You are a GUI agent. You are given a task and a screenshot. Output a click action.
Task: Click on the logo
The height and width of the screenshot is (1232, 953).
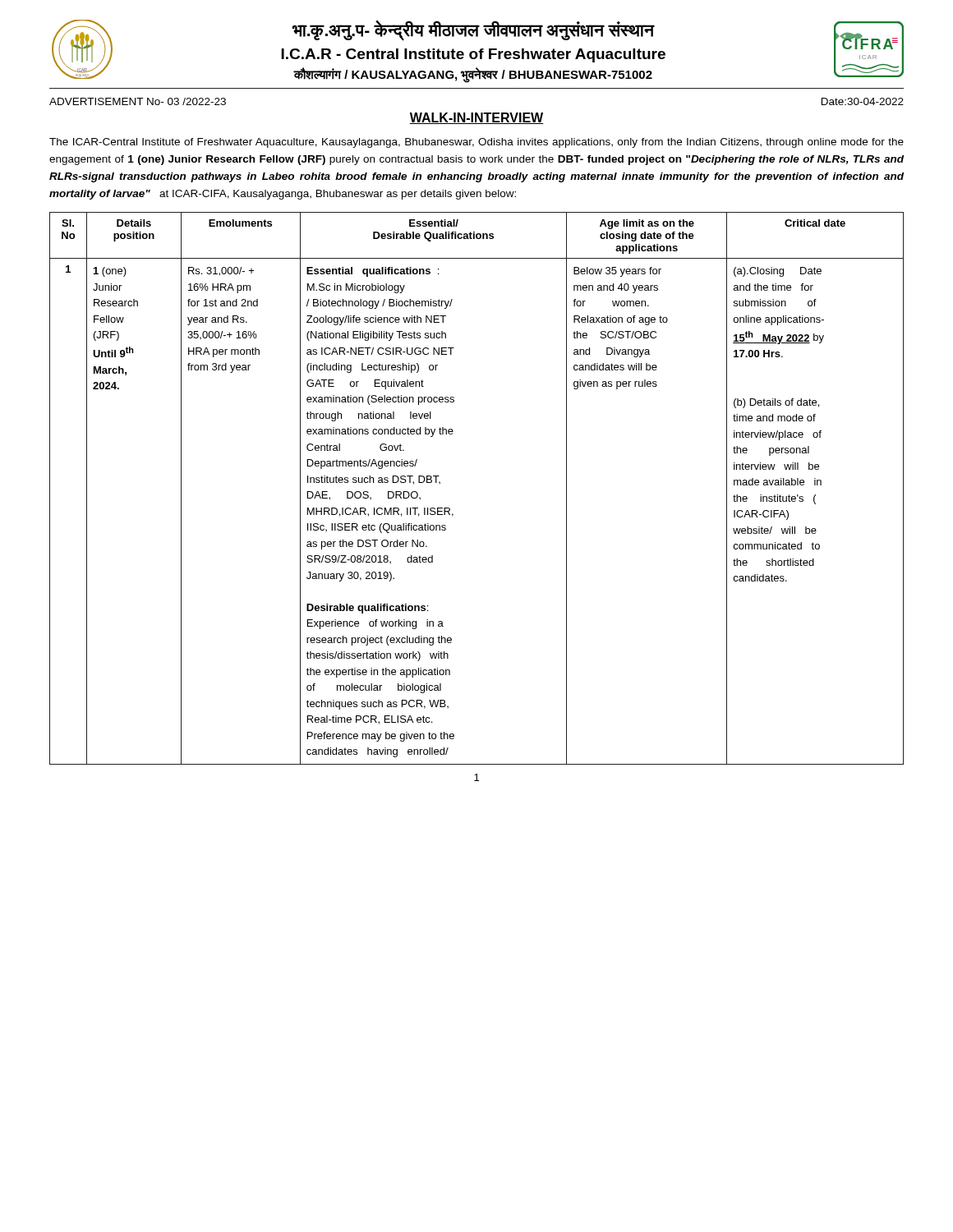tap(476, 51)
